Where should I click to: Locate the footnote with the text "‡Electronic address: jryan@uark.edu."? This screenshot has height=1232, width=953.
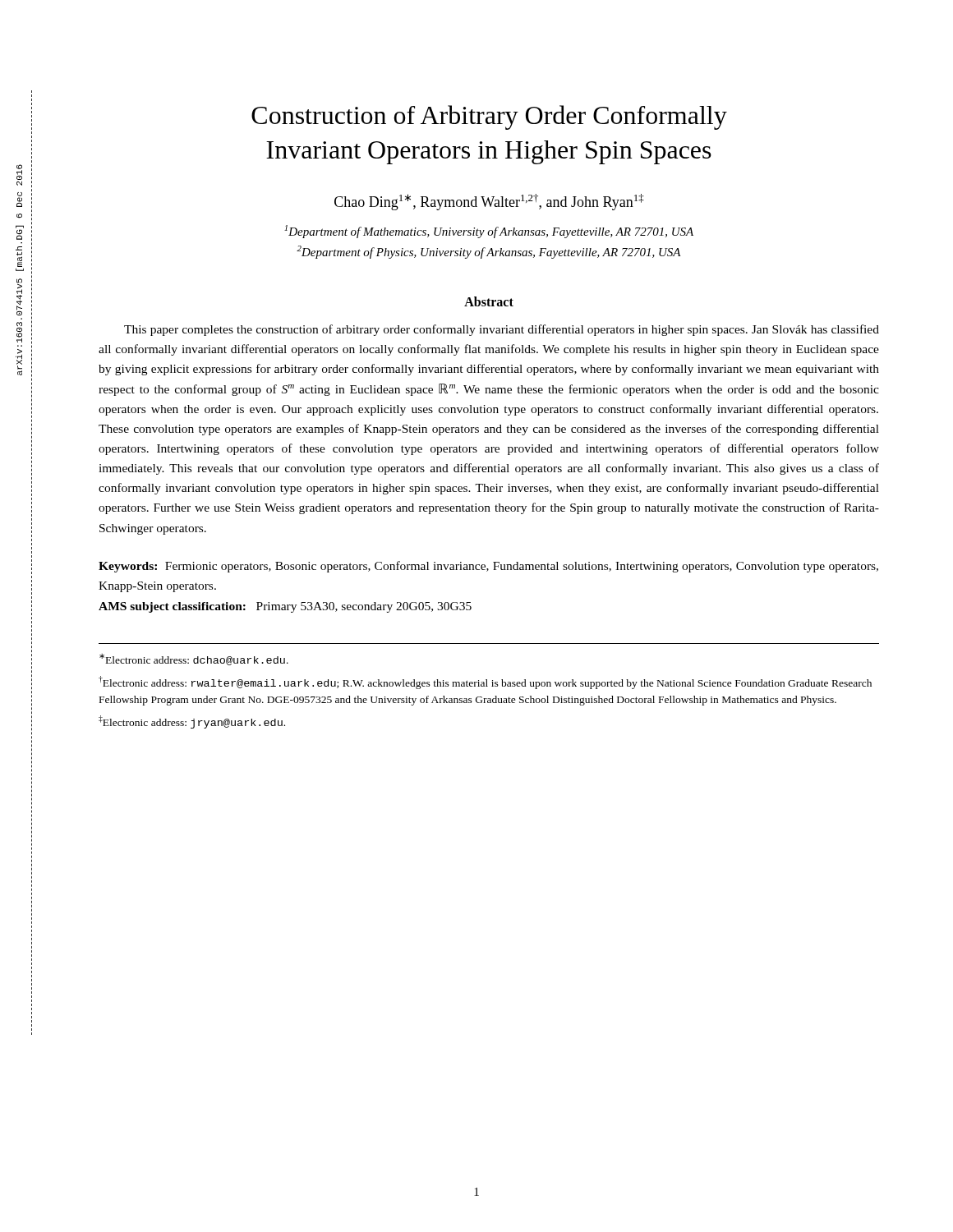pyautogui.click(x=192, y=721)
